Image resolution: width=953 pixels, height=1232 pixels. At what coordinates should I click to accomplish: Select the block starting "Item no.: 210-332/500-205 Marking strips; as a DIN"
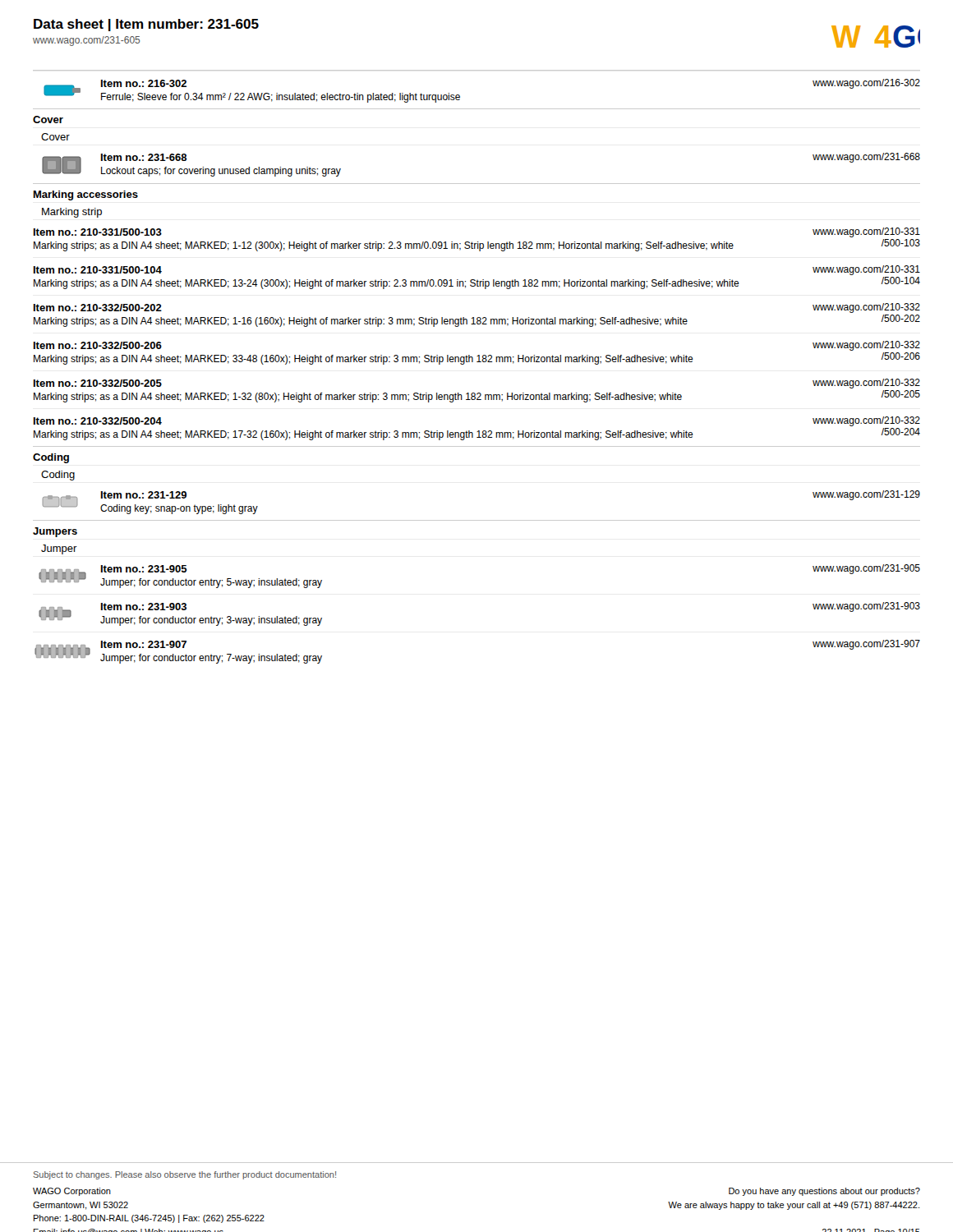pyautogui.click(x=476, y=390)
